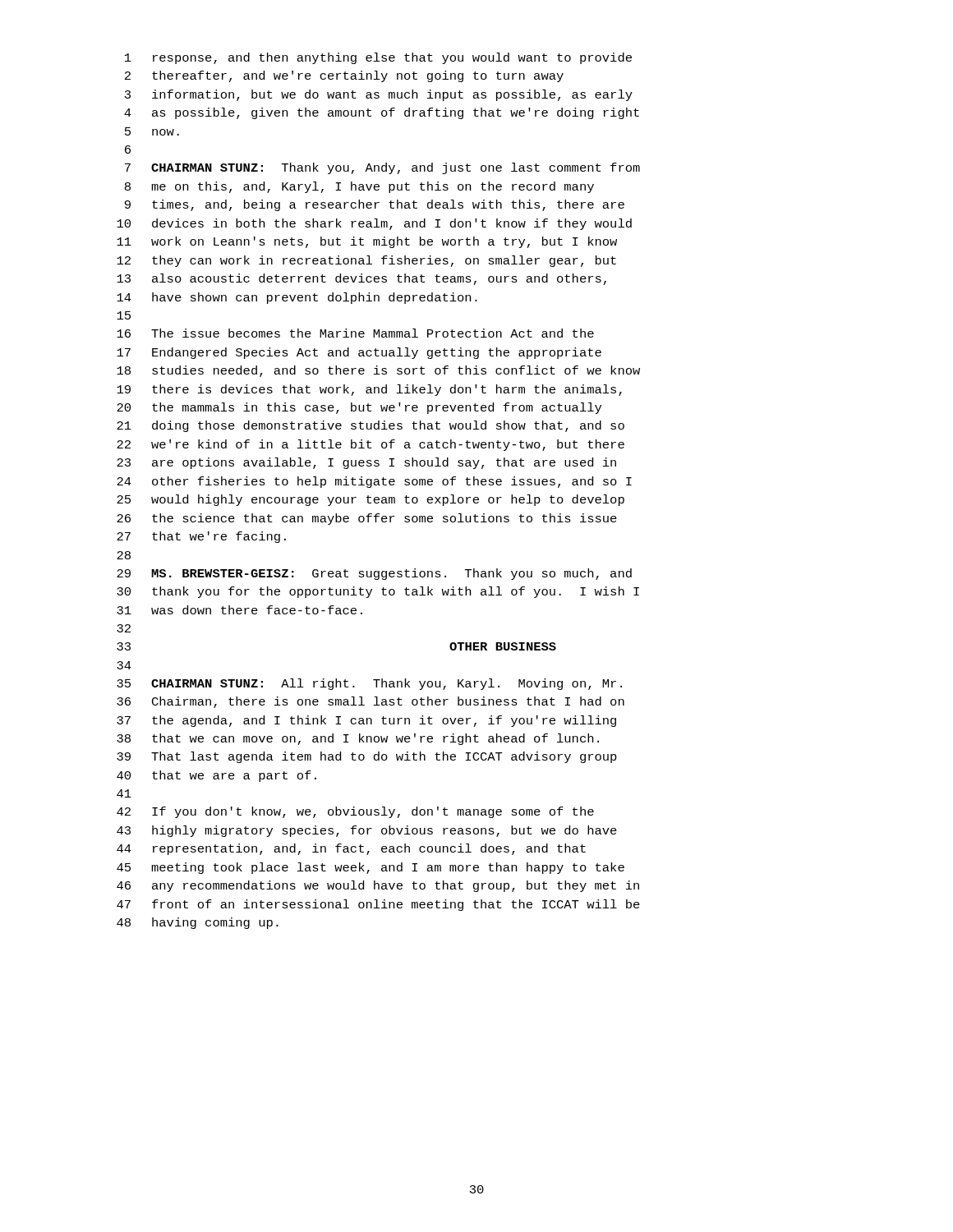Viewport: 953px width, 1232px height.
Task: Select the element starting "23are options available, I guess"
Action: point(476,464)
